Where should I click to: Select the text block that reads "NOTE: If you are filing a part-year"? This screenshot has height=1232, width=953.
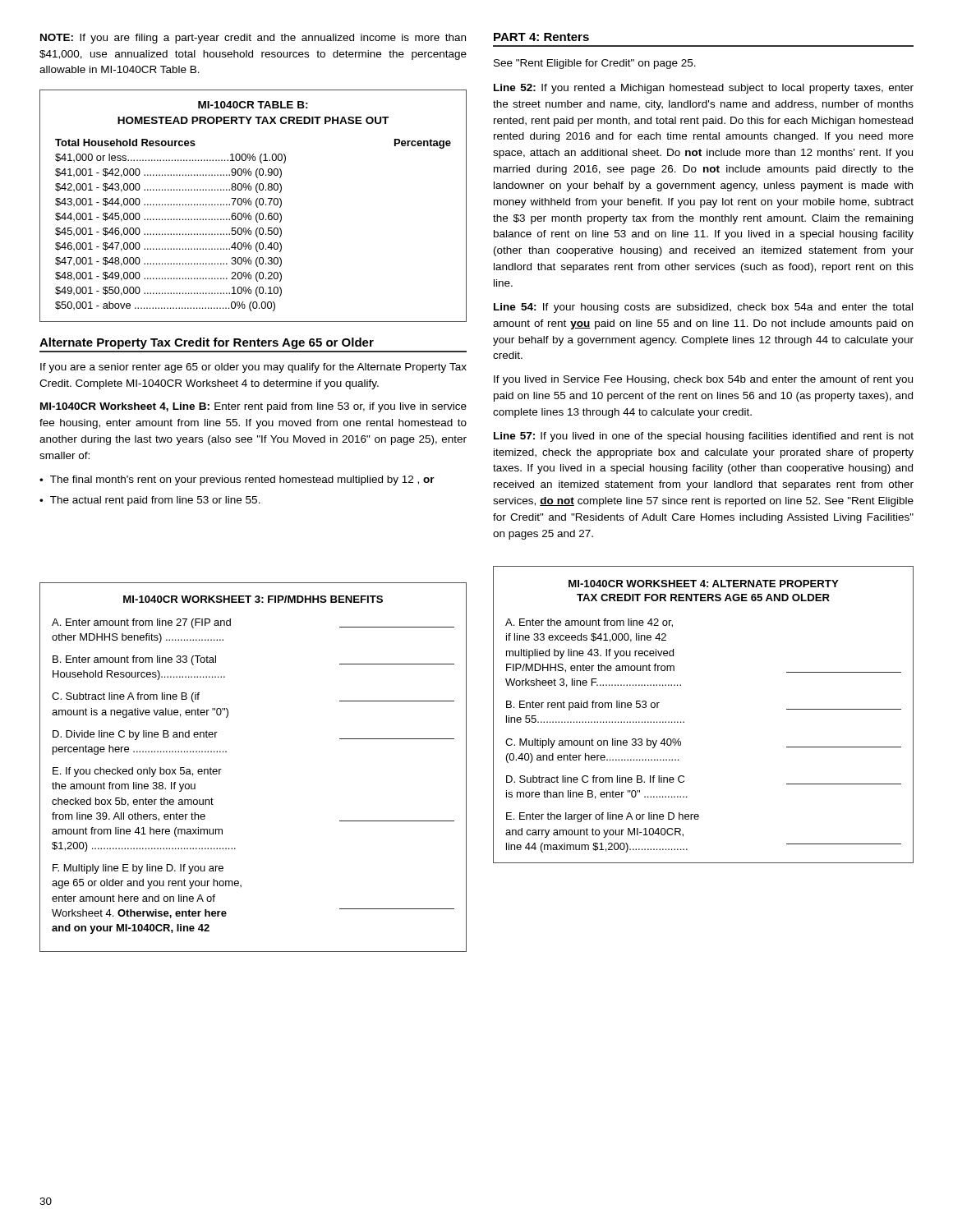point(253,53)
